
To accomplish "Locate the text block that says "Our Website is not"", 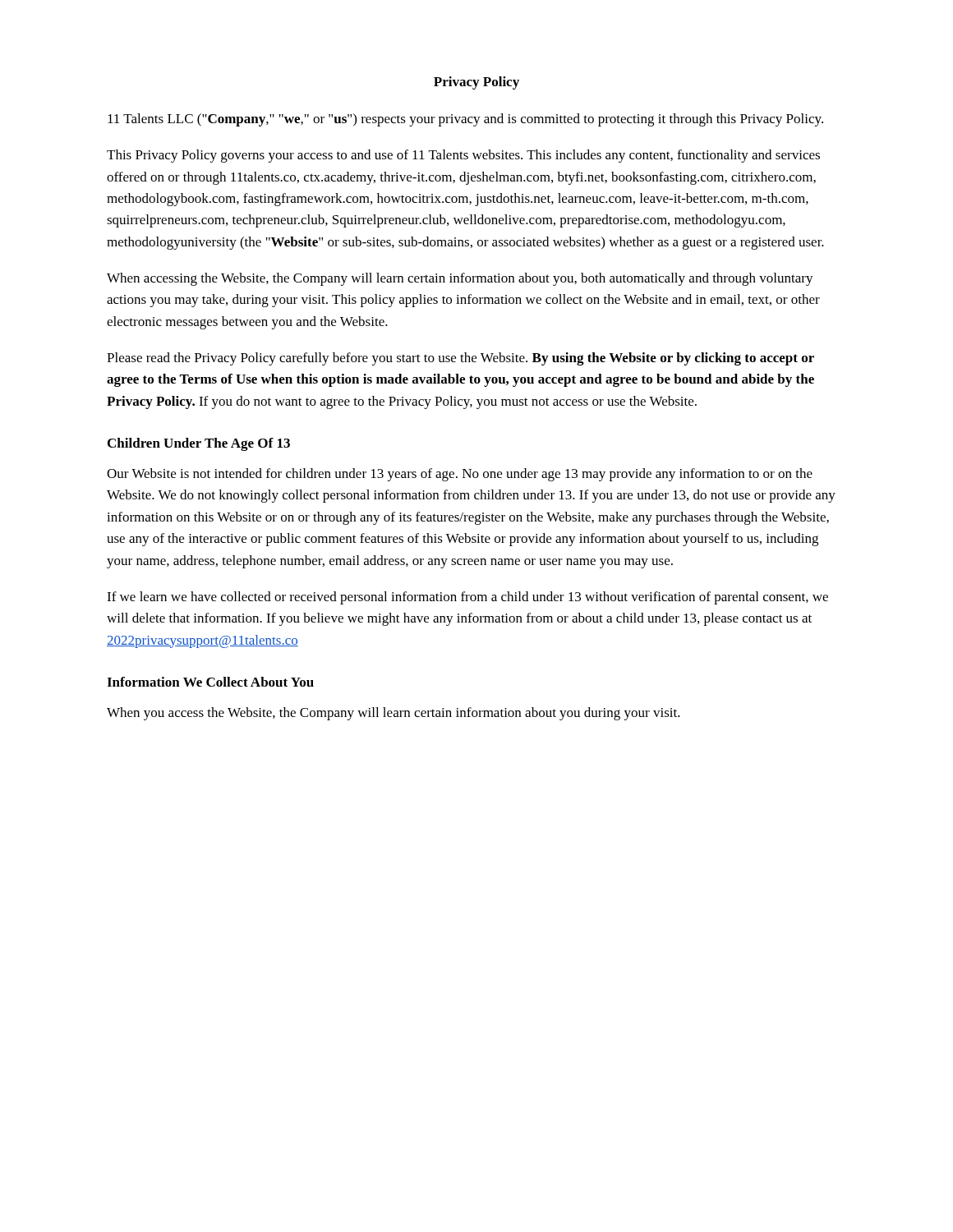I will [471, 517].
